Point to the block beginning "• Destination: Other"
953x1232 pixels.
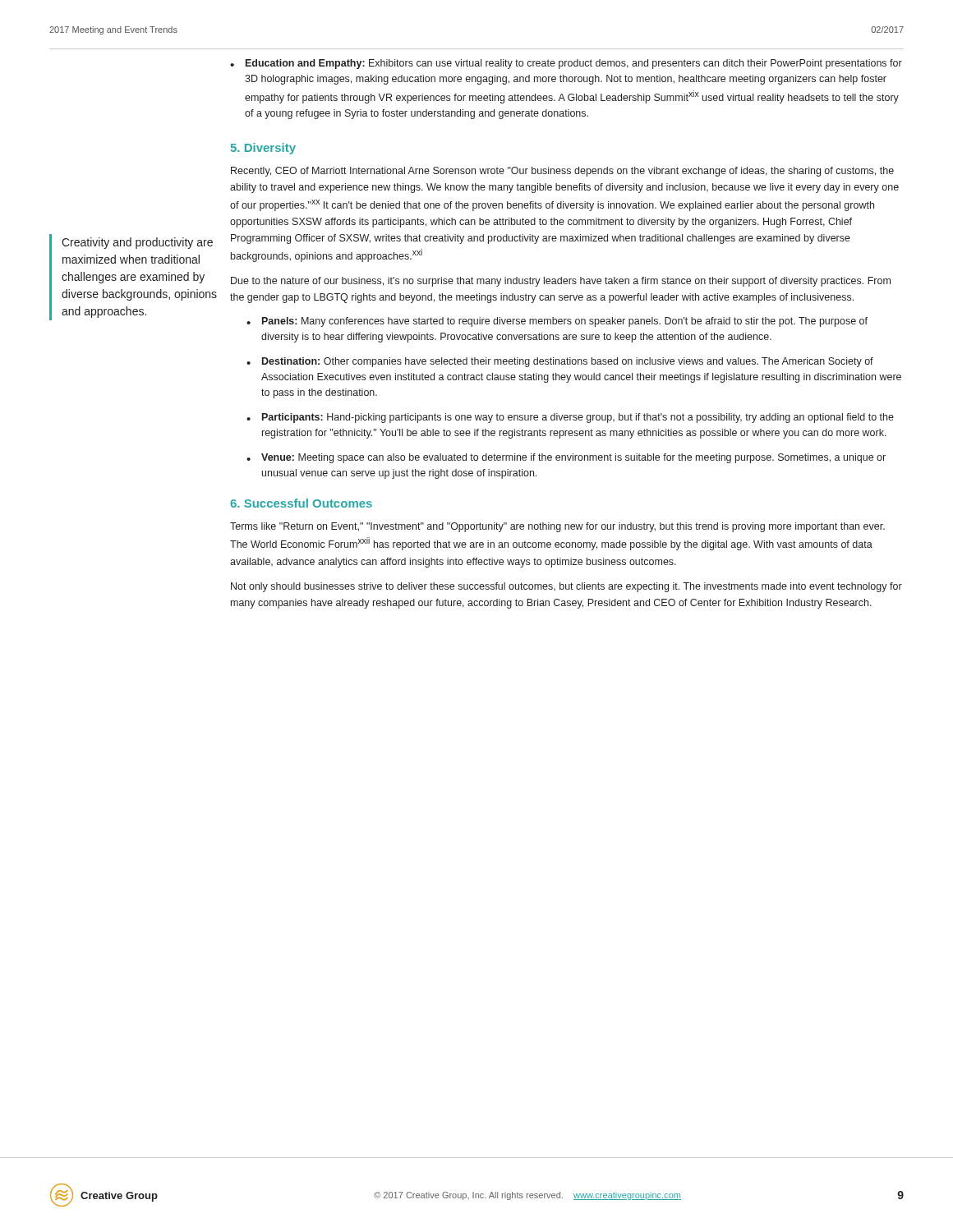(575, 378)
